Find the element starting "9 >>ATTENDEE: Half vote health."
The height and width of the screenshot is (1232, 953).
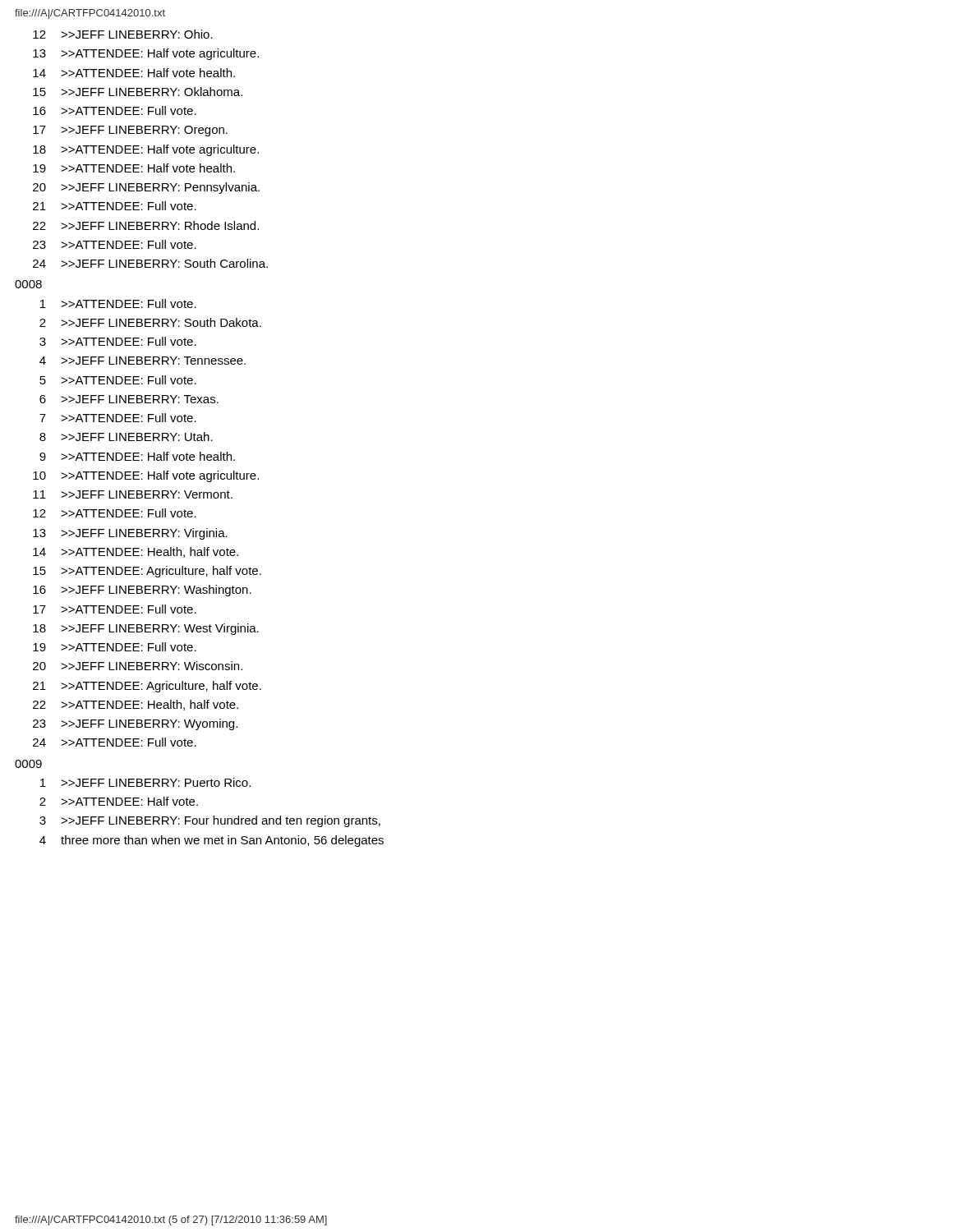coord(125,456)
